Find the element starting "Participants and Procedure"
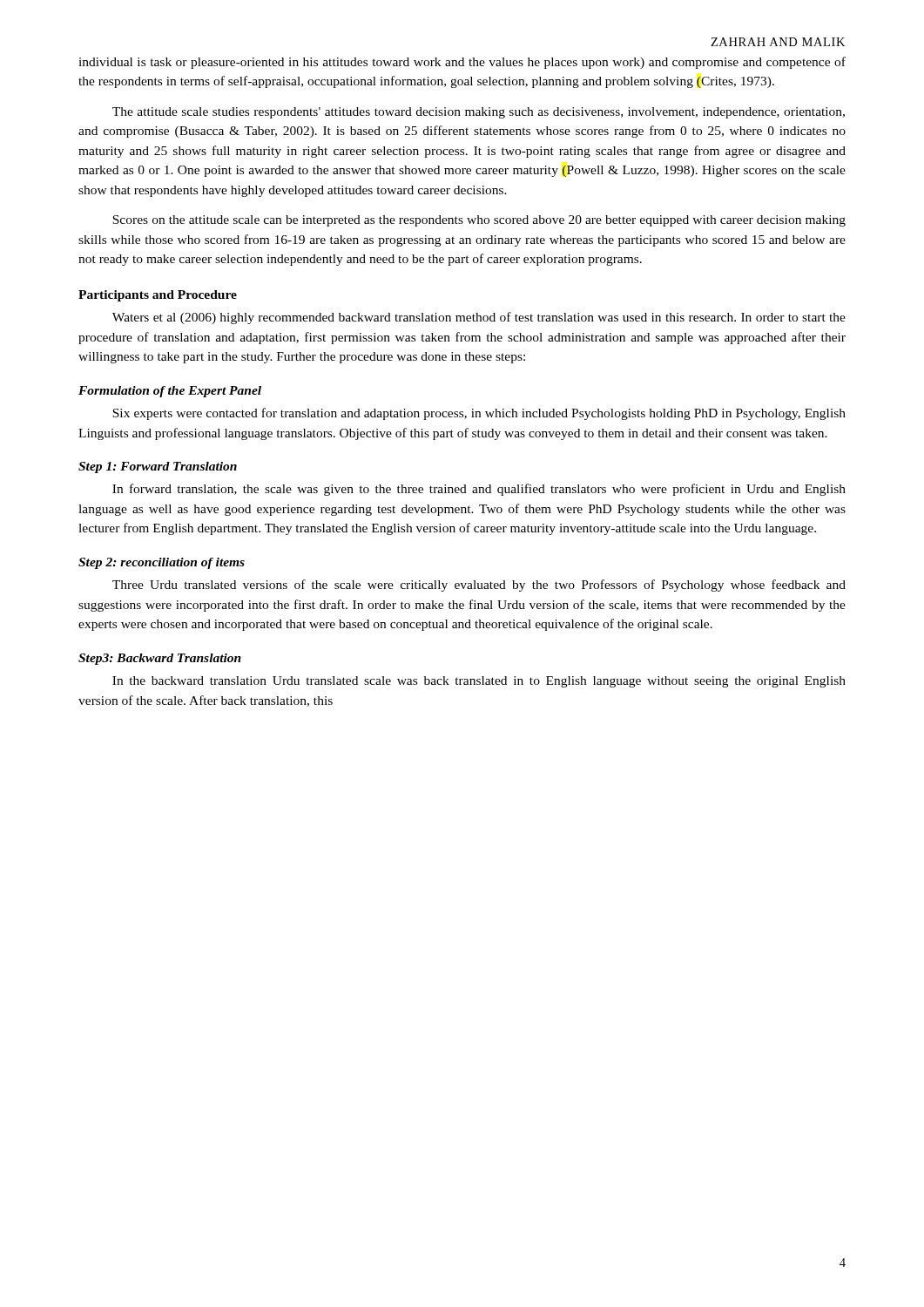This screenshot has height=1307, width=924. 158,294
